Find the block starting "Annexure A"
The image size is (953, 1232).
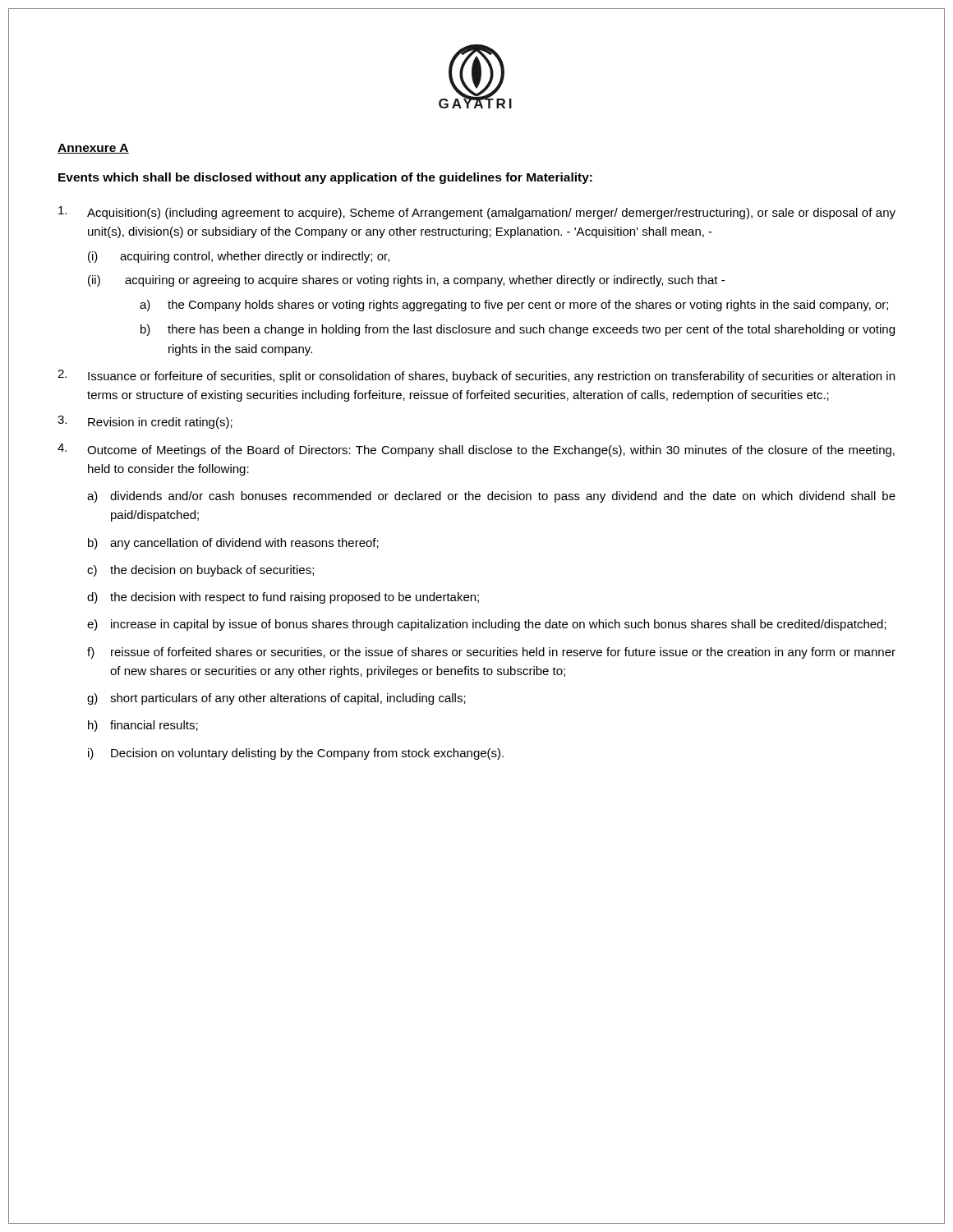(93, 147)
